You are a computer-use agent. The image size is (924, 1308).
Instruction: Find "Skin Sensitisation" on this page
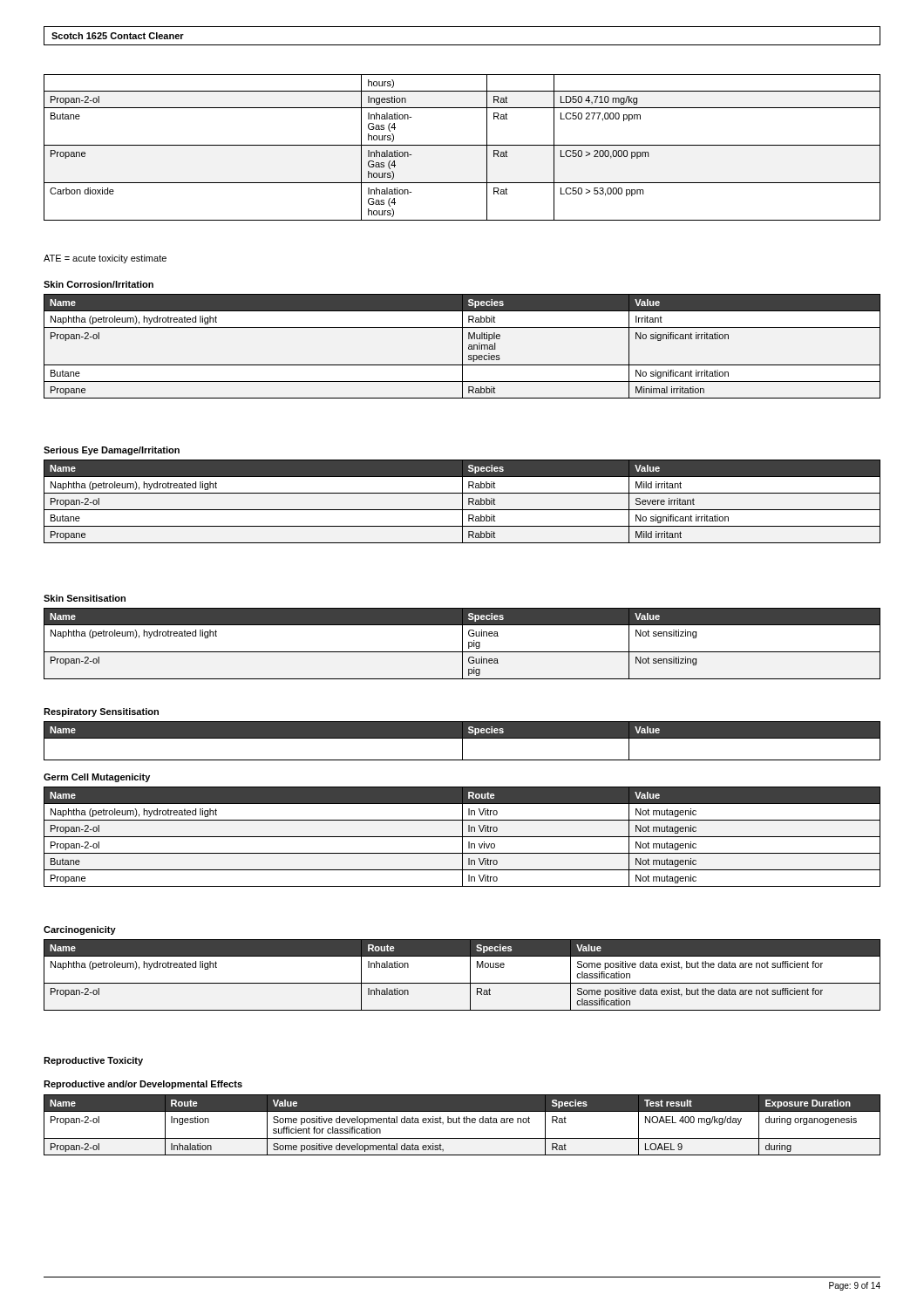(85, 598)
